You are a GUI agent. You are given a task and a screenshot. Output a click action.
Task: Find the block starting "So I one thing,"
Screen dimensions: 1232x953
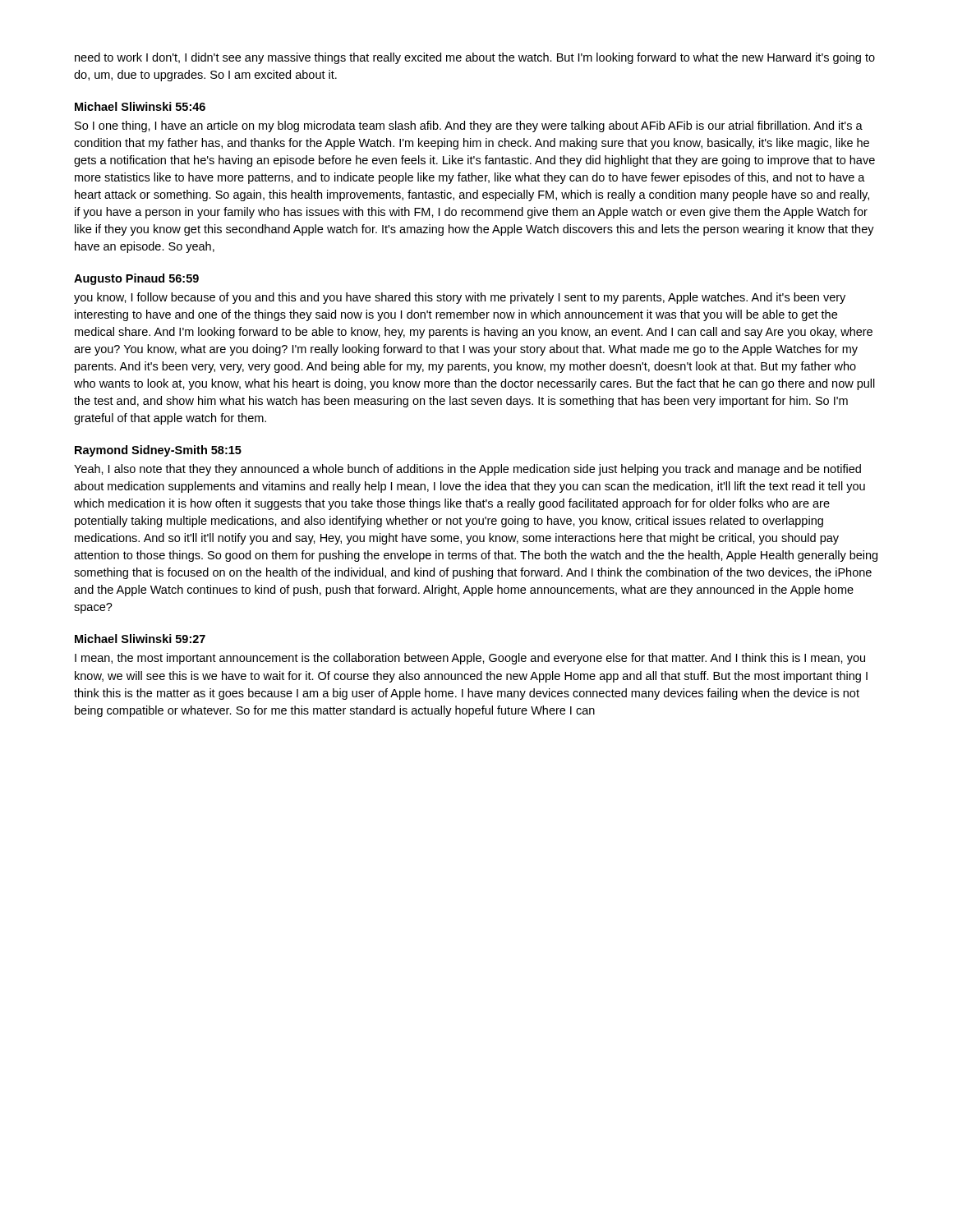tap(475, 186)
